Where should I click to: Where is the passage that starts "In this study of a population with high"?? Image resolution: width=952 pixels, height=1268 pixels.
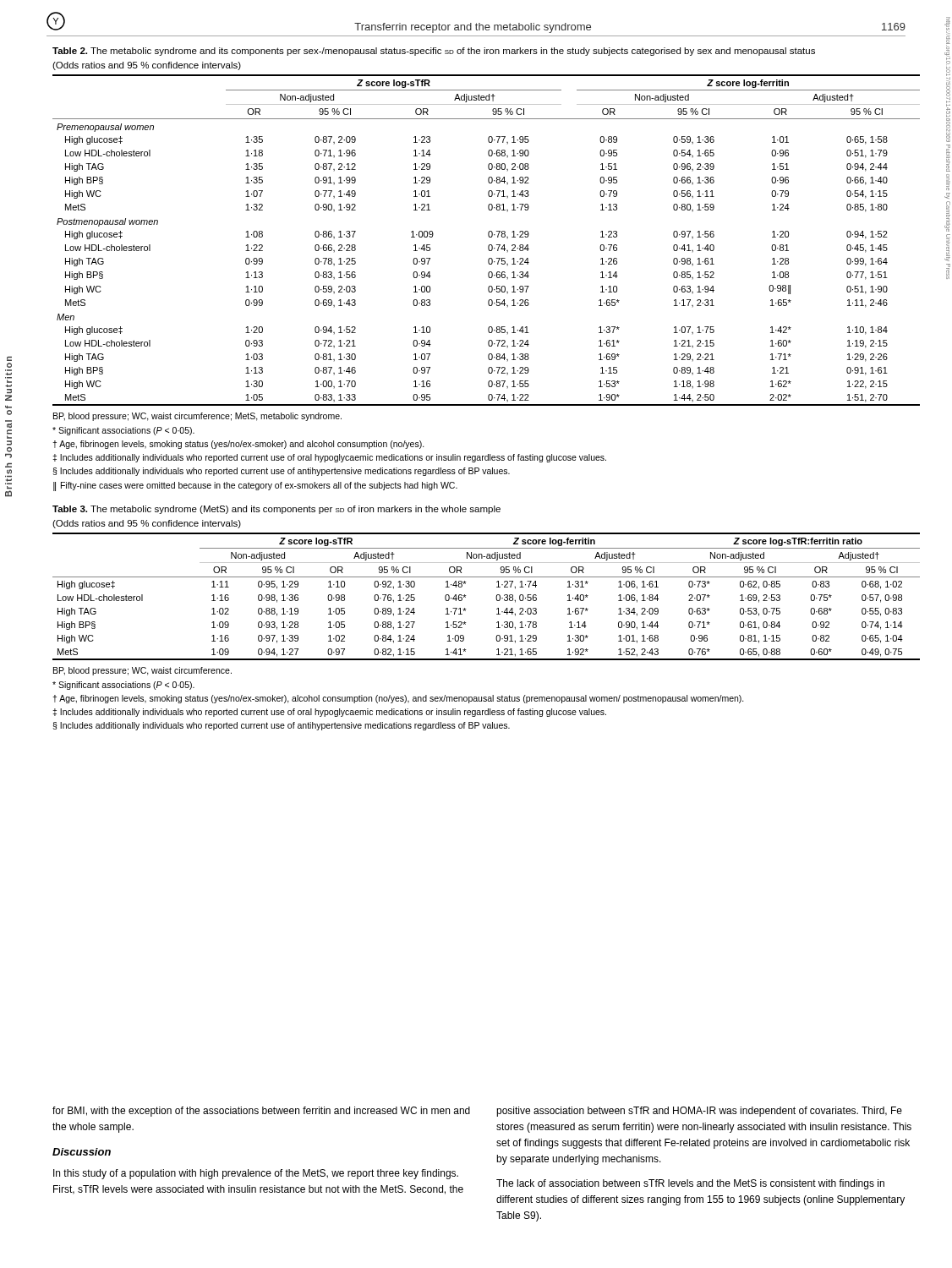[x=258, y=1181]
